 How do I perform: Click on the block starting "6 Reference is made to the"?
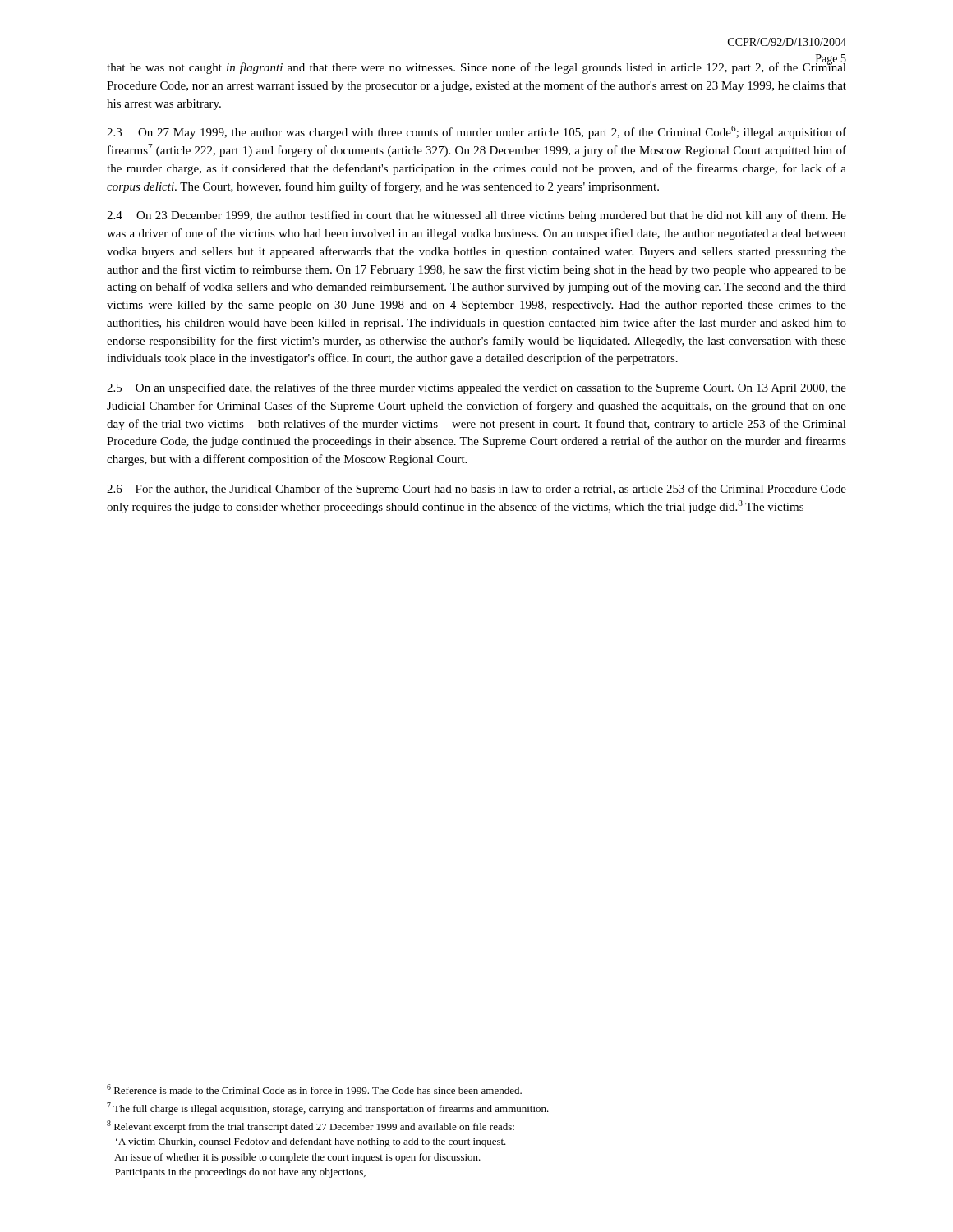pyautogui.click(x=315, y=1090)
